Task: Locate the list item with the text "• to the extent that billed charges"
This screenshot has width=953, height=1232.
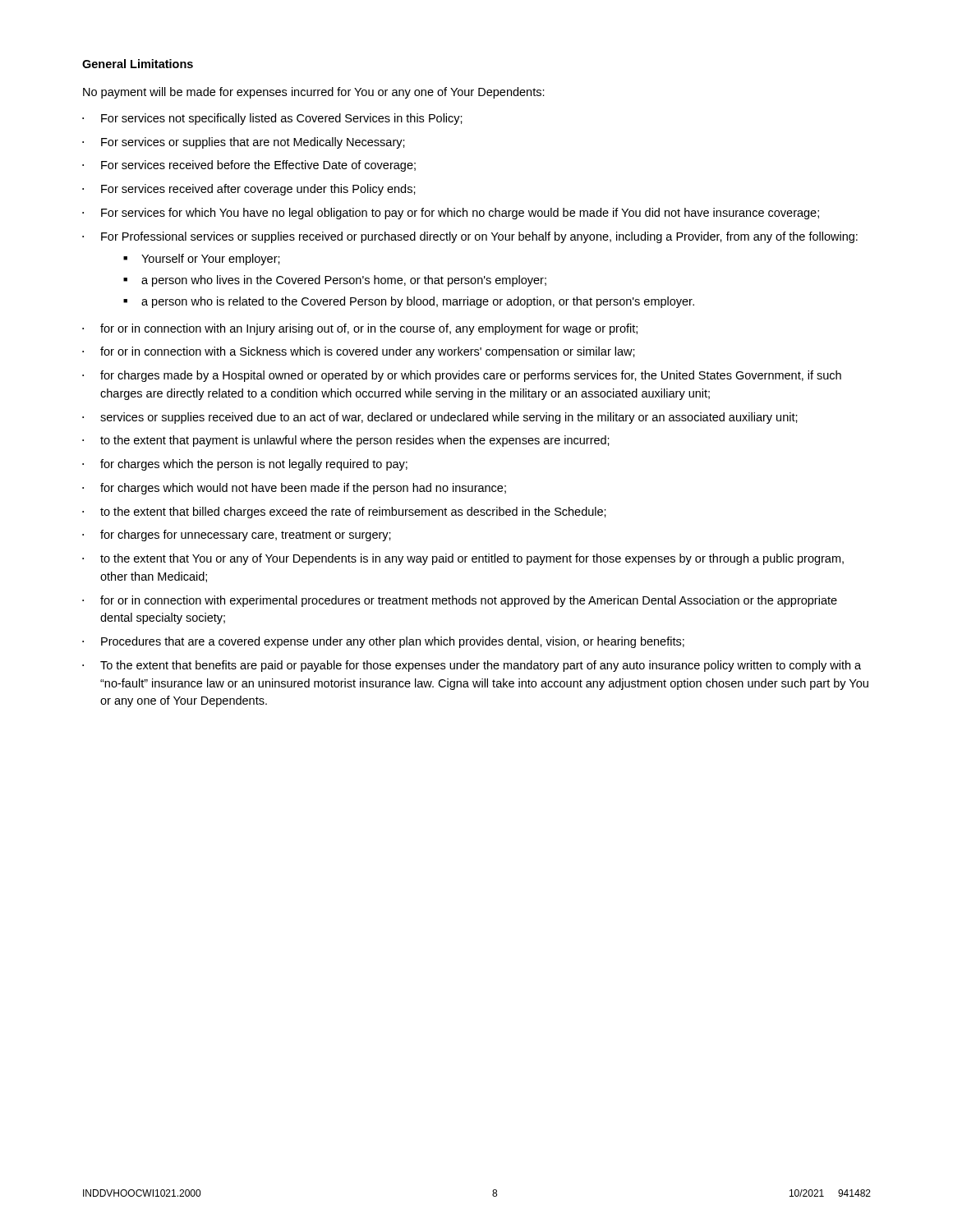Action: pos(476,512)
